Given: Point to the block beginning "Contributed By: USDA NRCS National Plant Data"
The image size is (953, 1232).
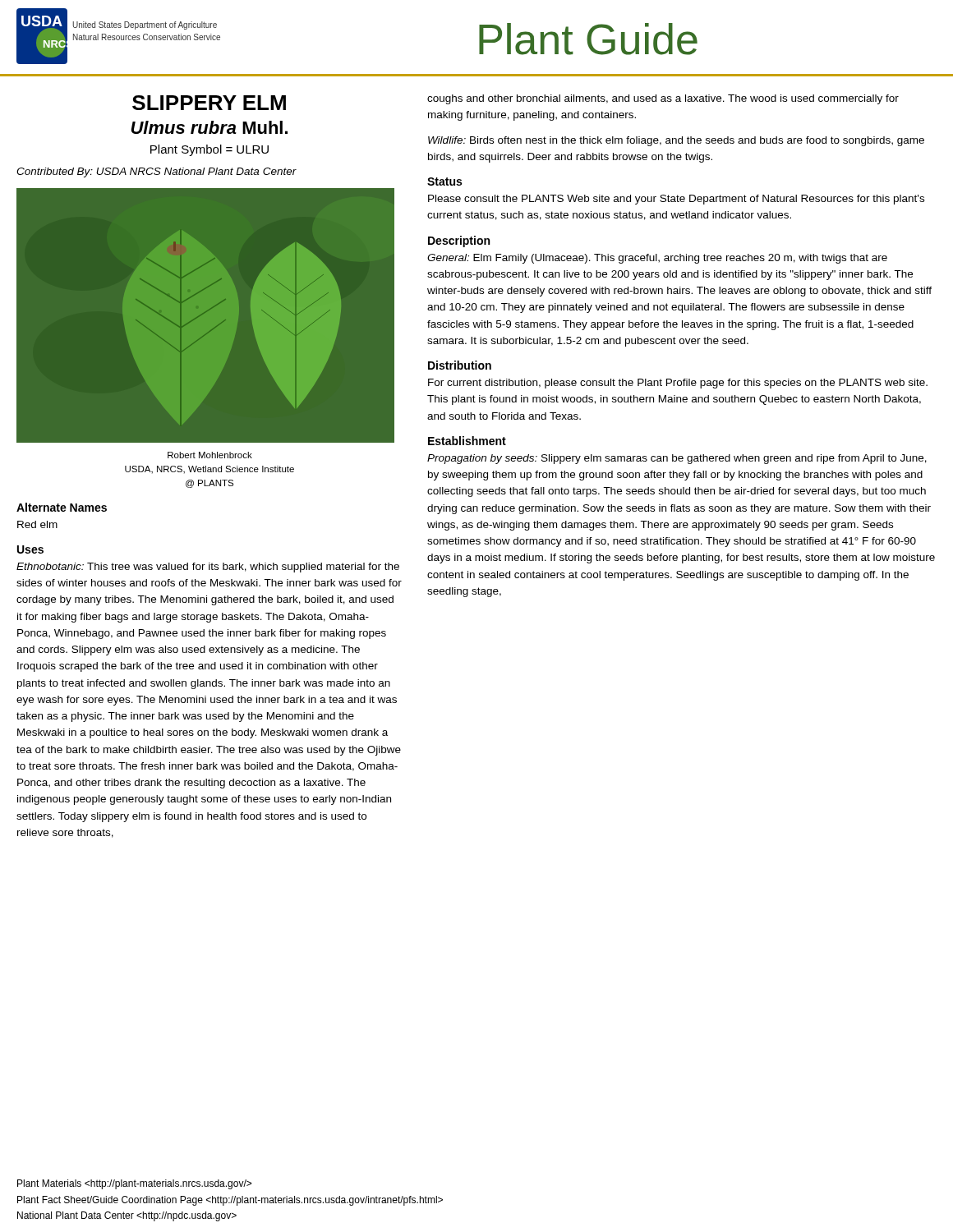Looking at the screenshot, I should pos(156,171).
